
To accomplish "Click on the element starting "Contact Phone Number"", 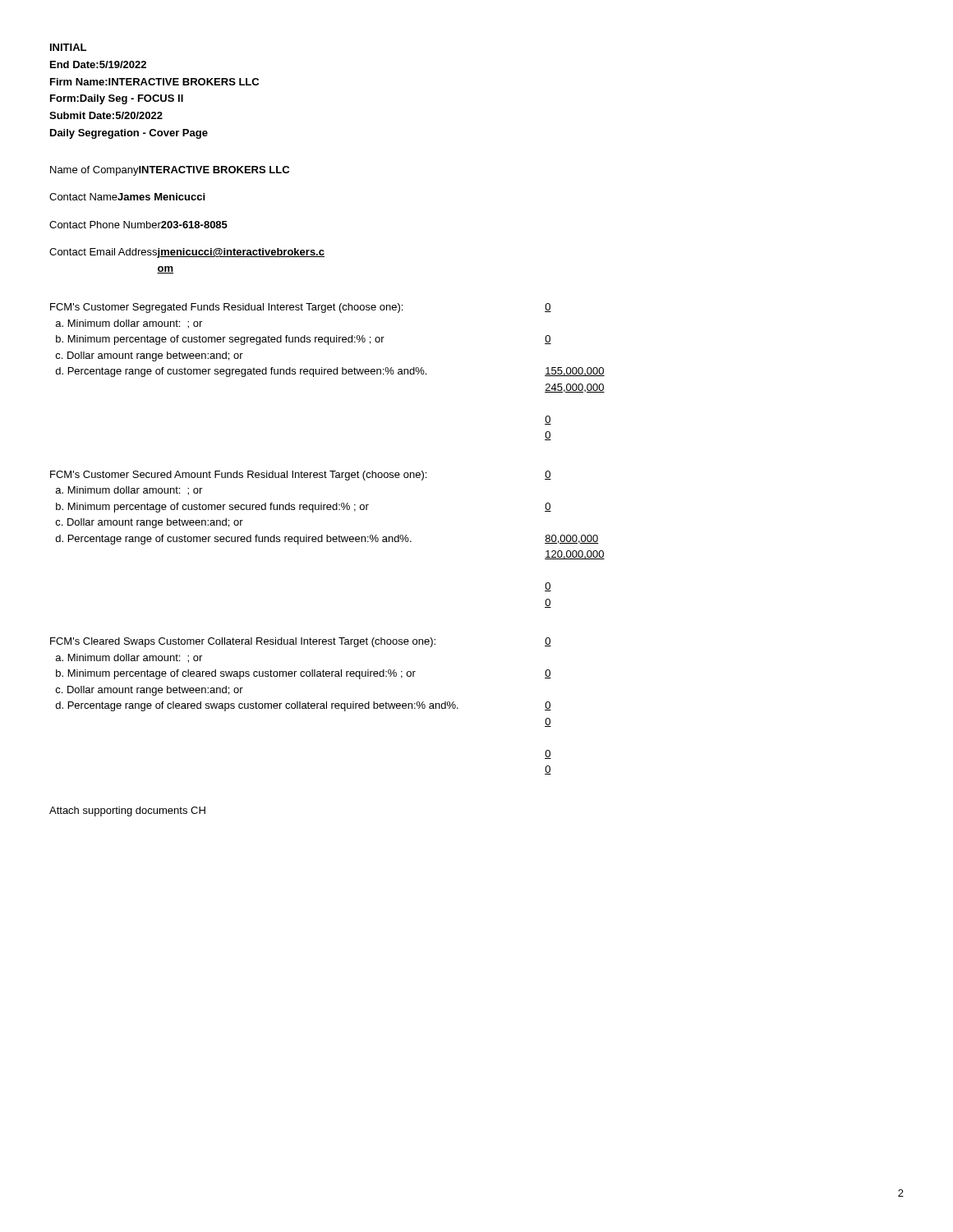I will [x=105, y=224].
